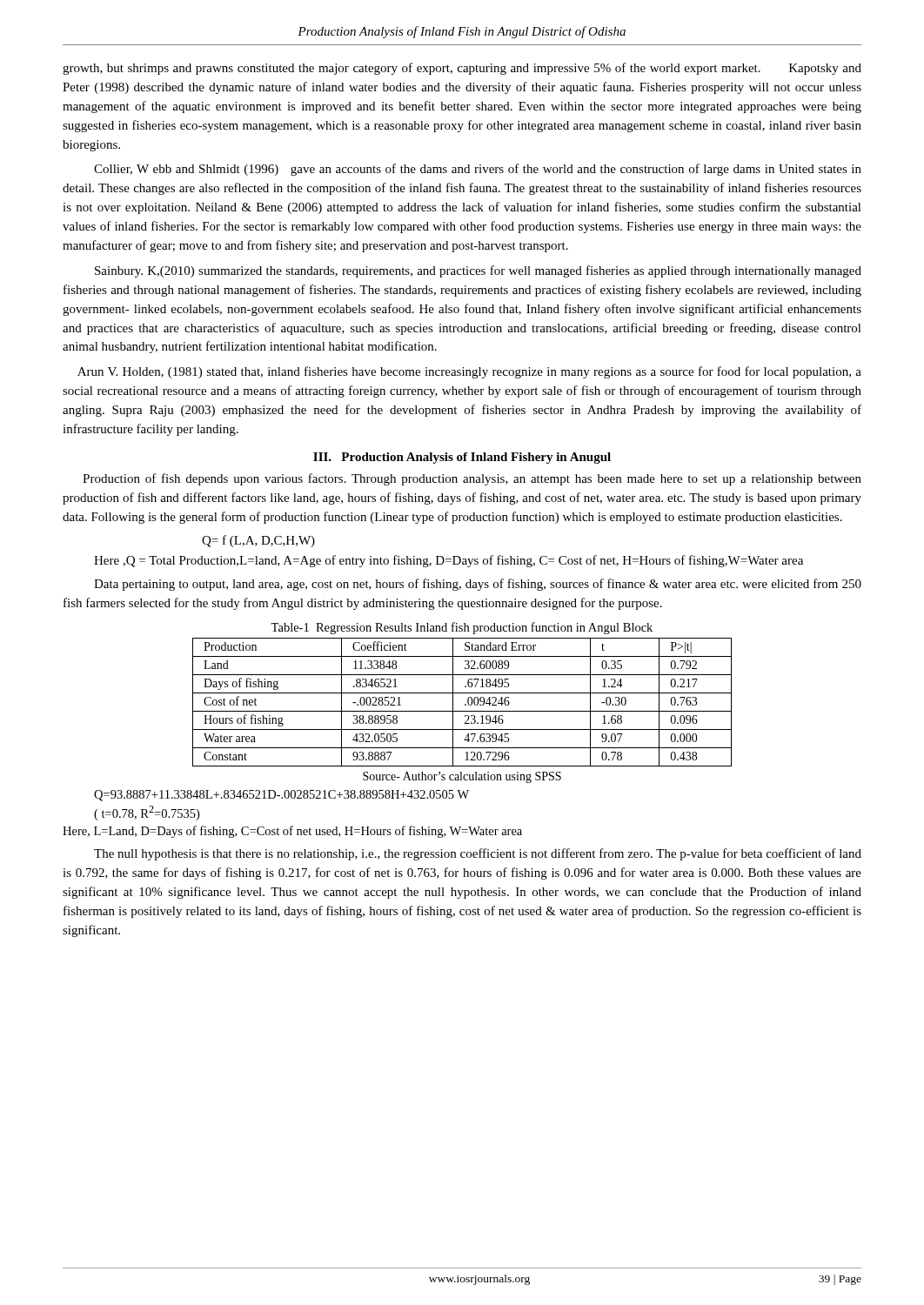The width and height of the screenshot is (924, 1305).
Task: Find the text block starting "Here, L=Land, D=Days of fishing,"
Action: [x=292, y=831]
